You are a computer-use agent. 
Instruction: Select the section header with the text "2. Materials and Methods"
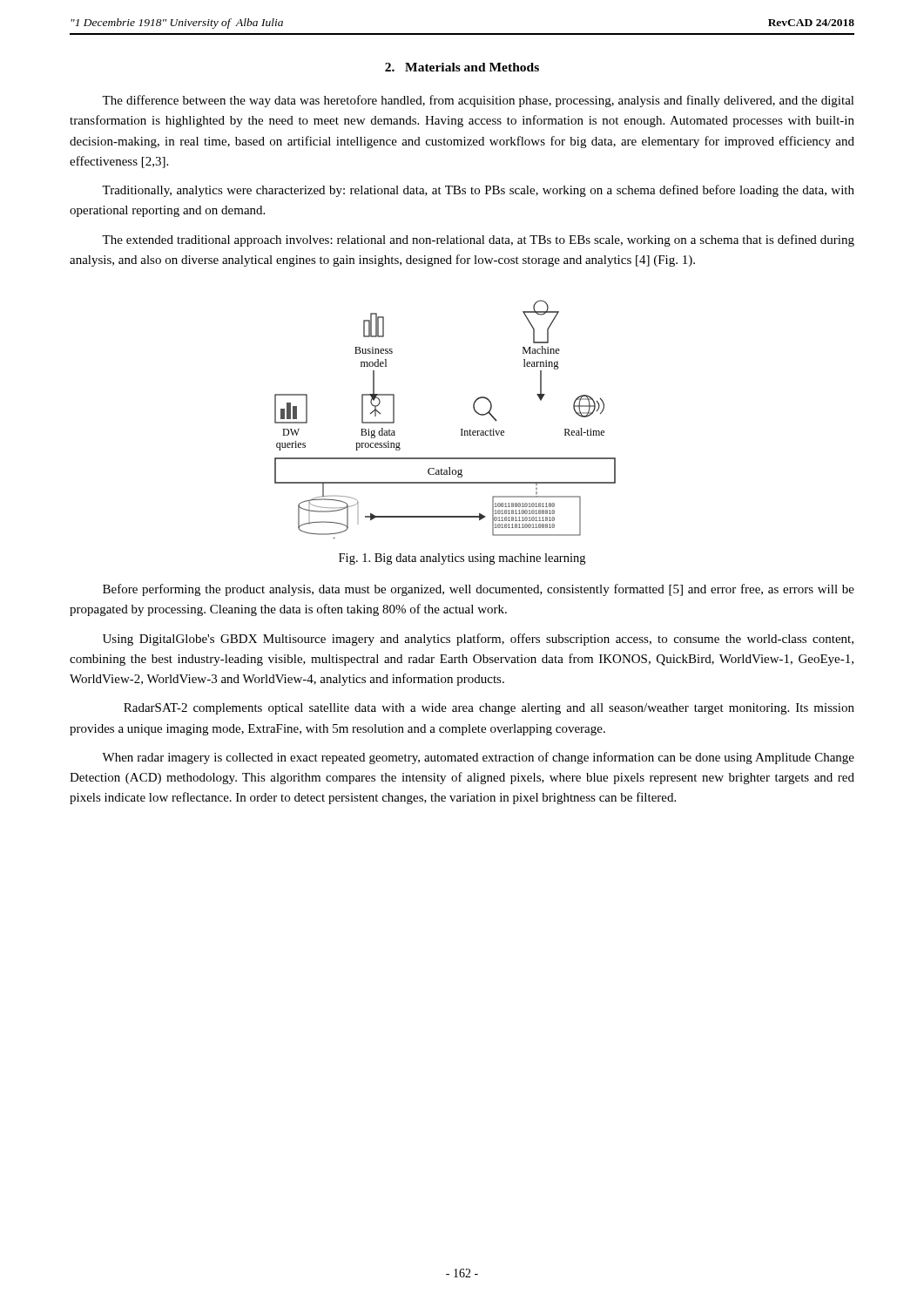tap(462, 67)
